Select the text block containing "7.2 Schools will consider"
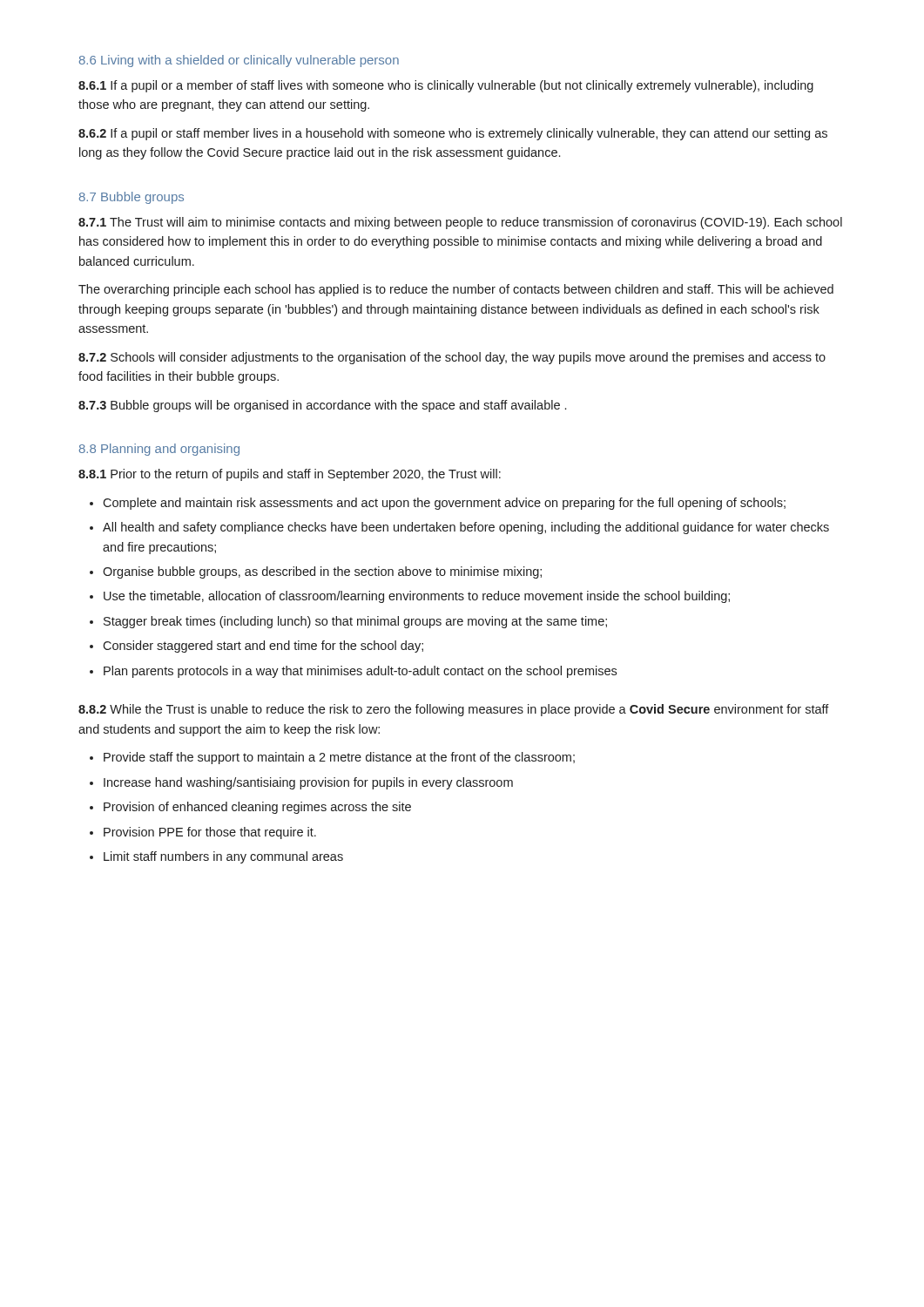924x1307 pixels. [x=452, y=367]
